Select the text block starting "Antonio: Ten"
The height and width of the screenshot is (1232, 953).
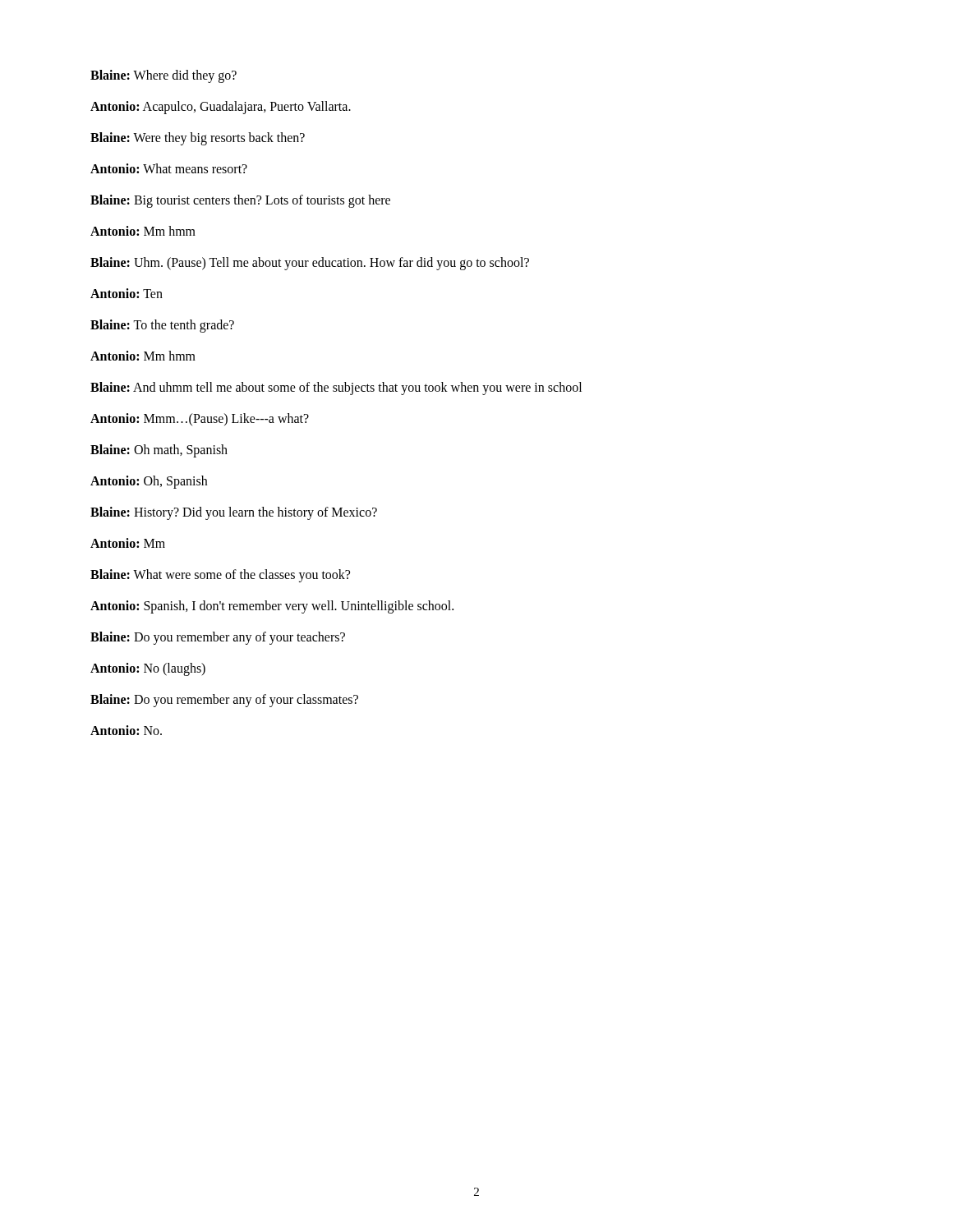click(126, 294)
